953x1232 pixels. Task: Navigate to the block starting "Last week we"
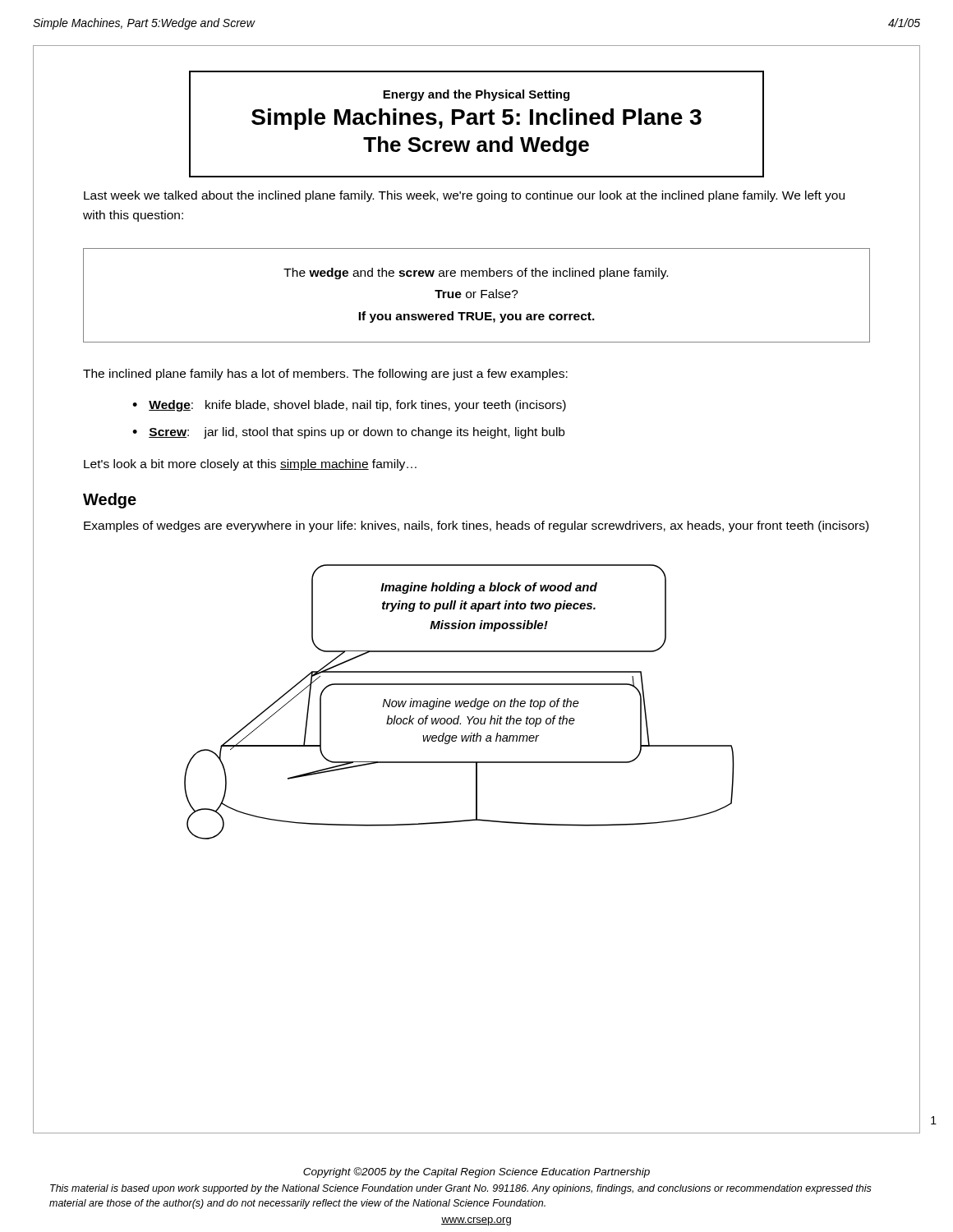[x=464, y=205]
